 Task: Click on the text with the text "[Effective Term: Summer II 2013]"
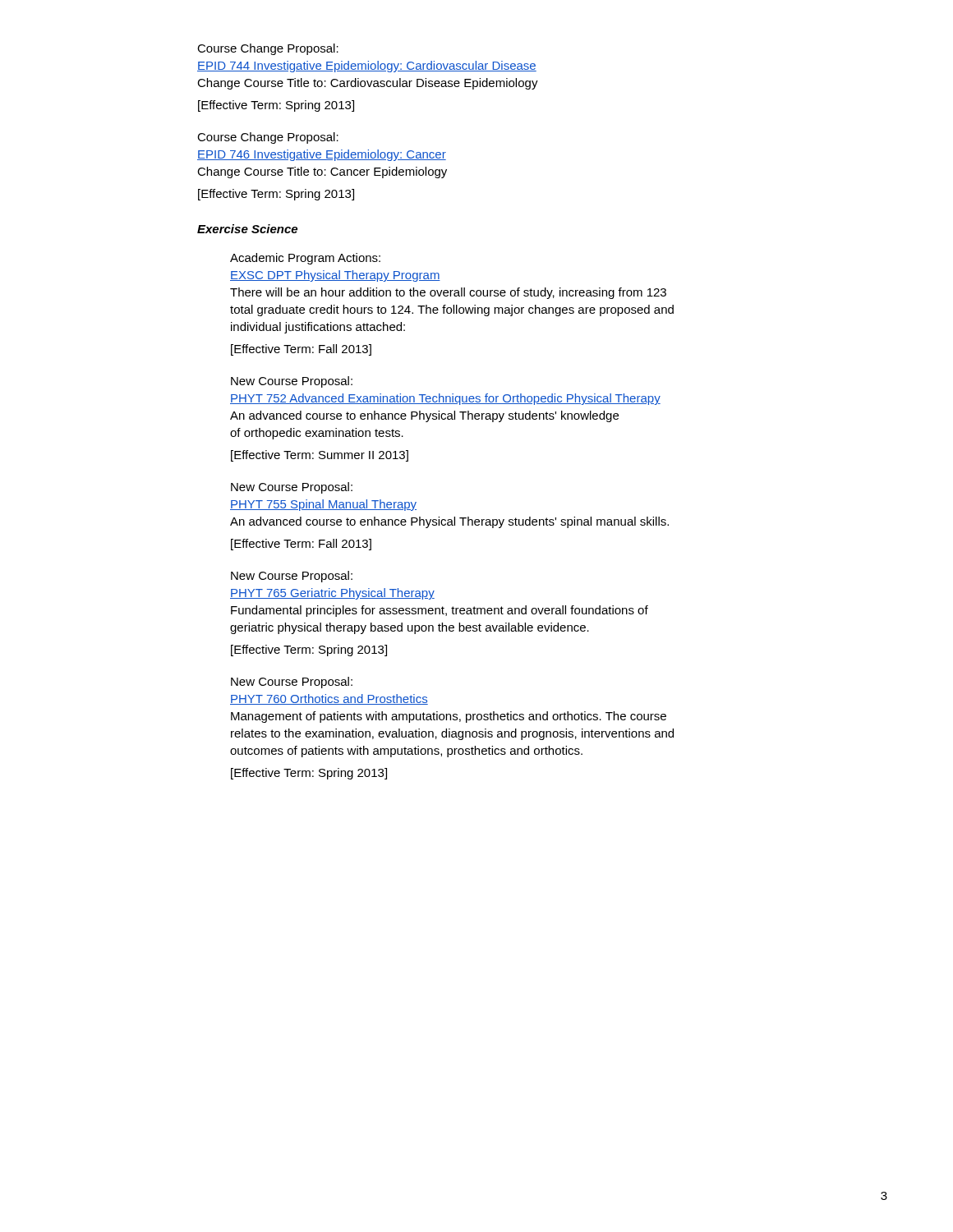click(320, 456)
